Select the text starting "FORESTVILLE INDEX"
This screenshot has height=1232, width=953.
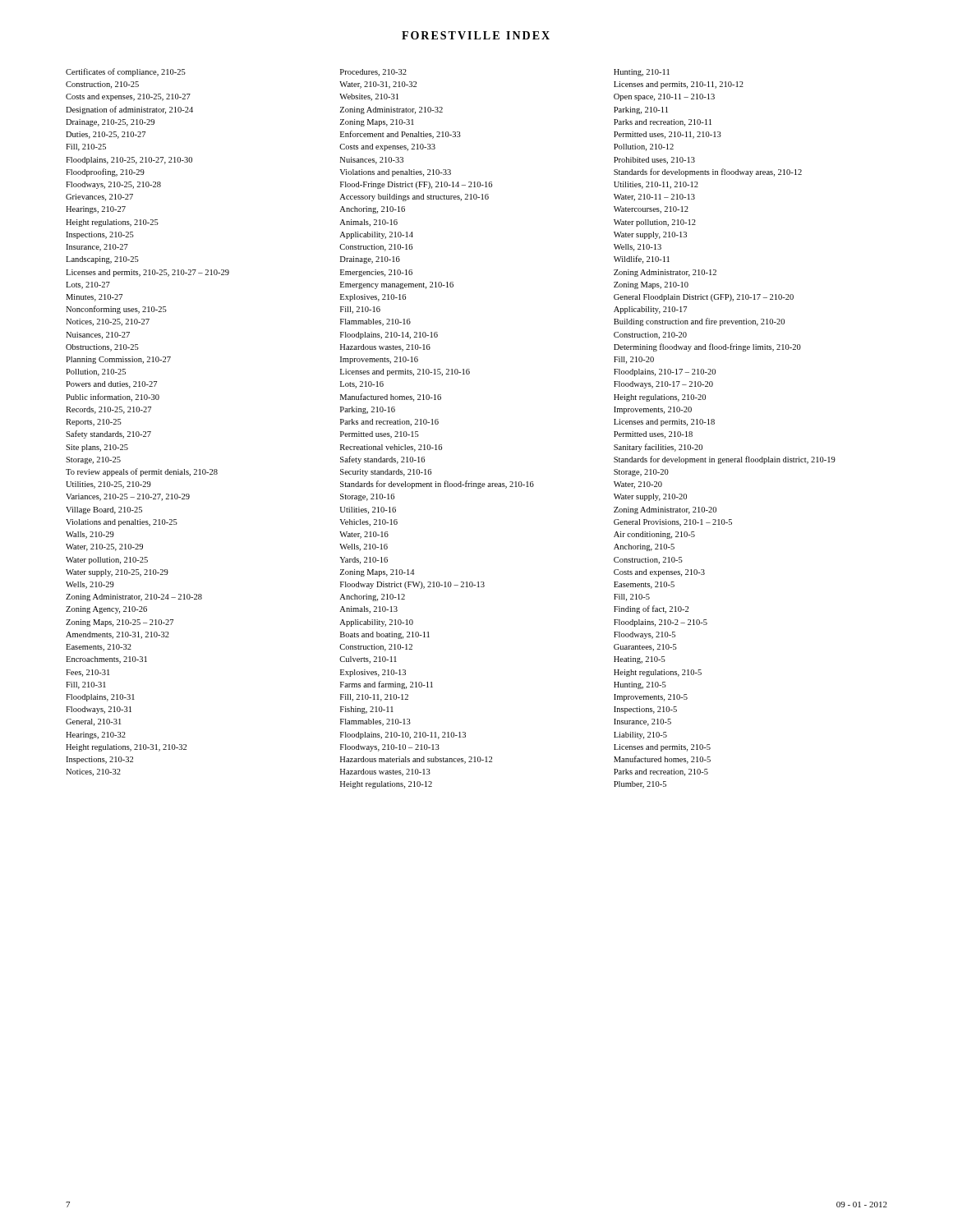coord(476,36)
